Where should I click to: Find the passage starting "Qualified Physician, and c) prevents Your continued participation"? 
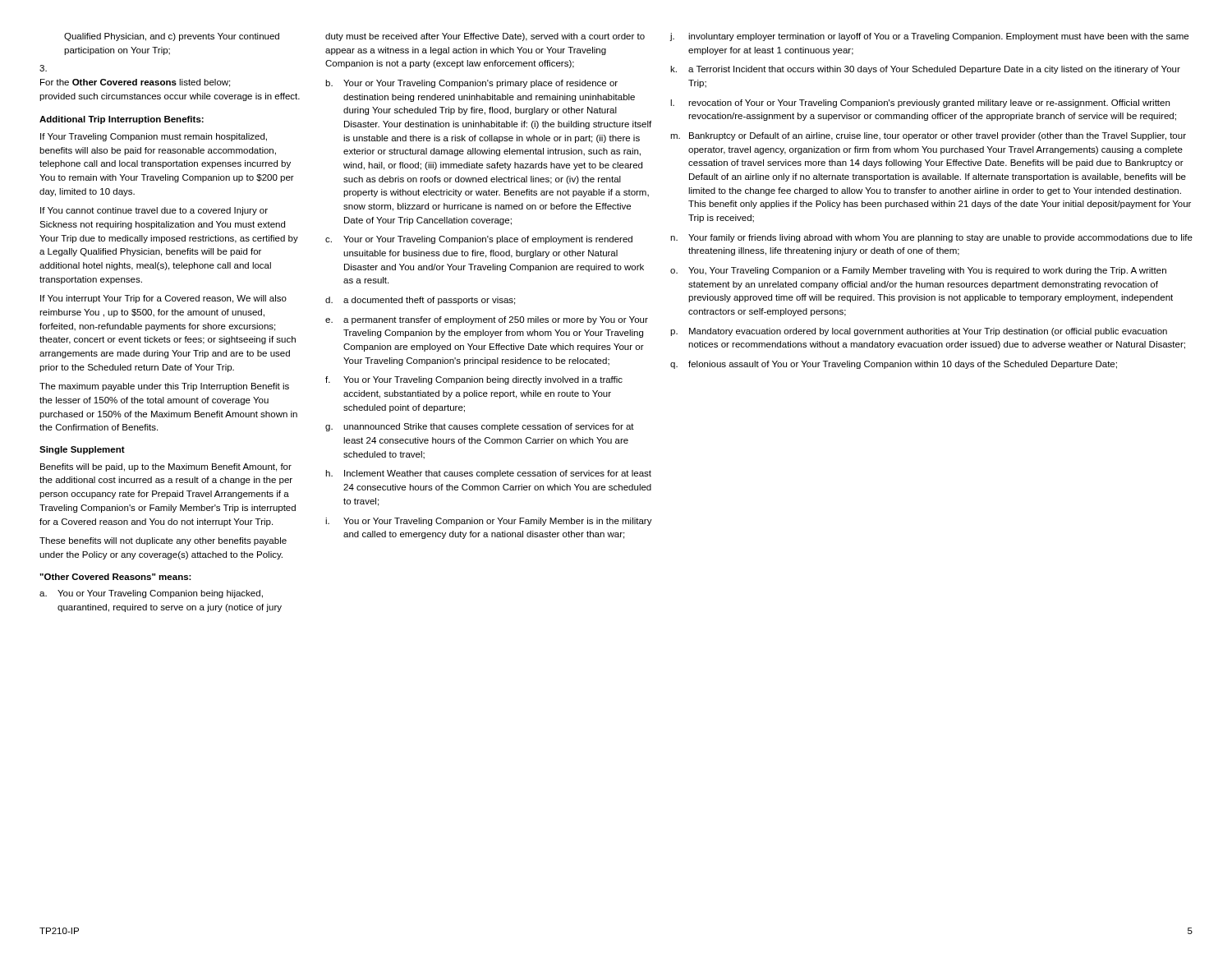pyautogui.click(x=172, y=43)
